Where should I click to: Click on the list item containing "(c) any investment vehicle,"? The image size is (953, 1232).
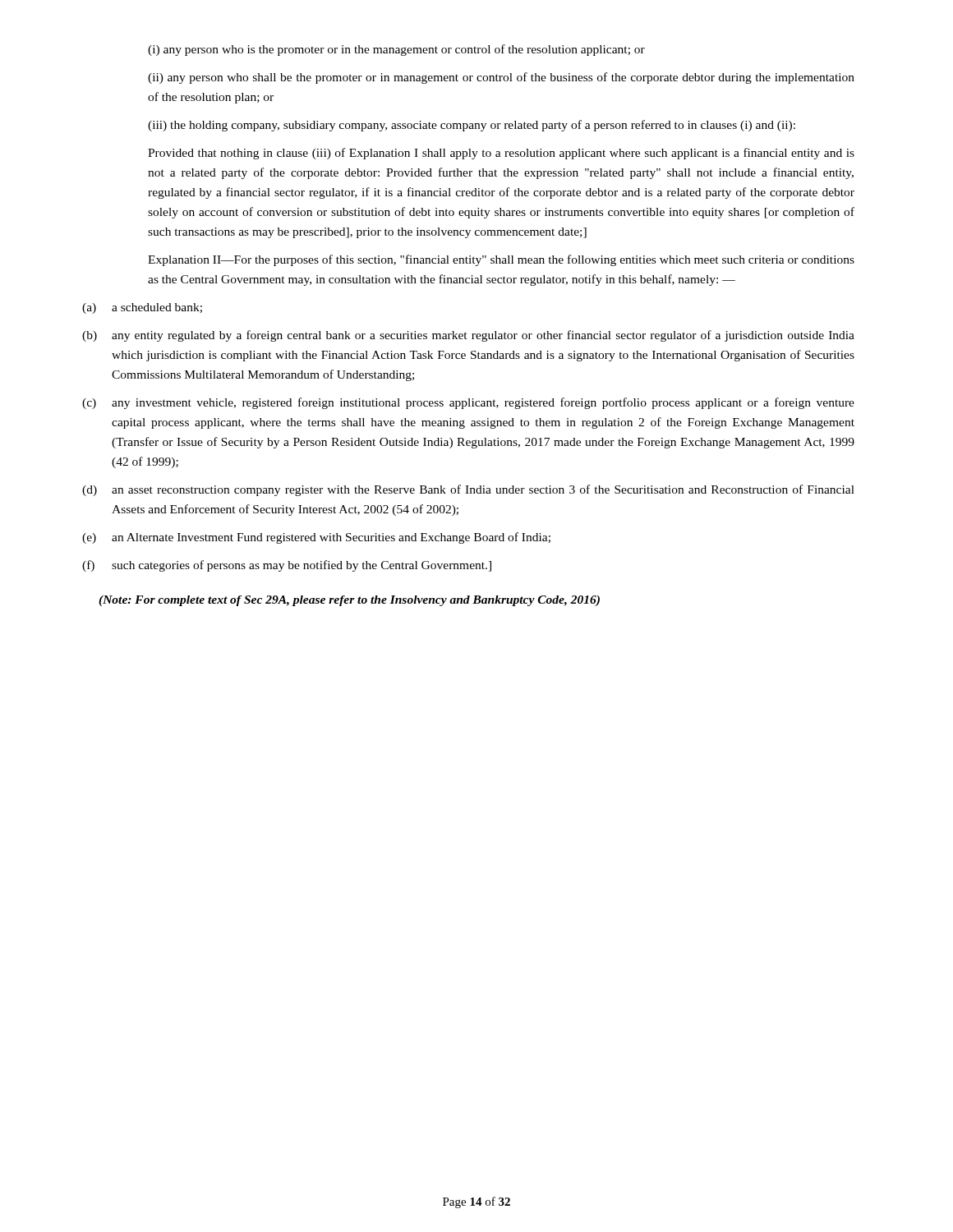[468, 432]
